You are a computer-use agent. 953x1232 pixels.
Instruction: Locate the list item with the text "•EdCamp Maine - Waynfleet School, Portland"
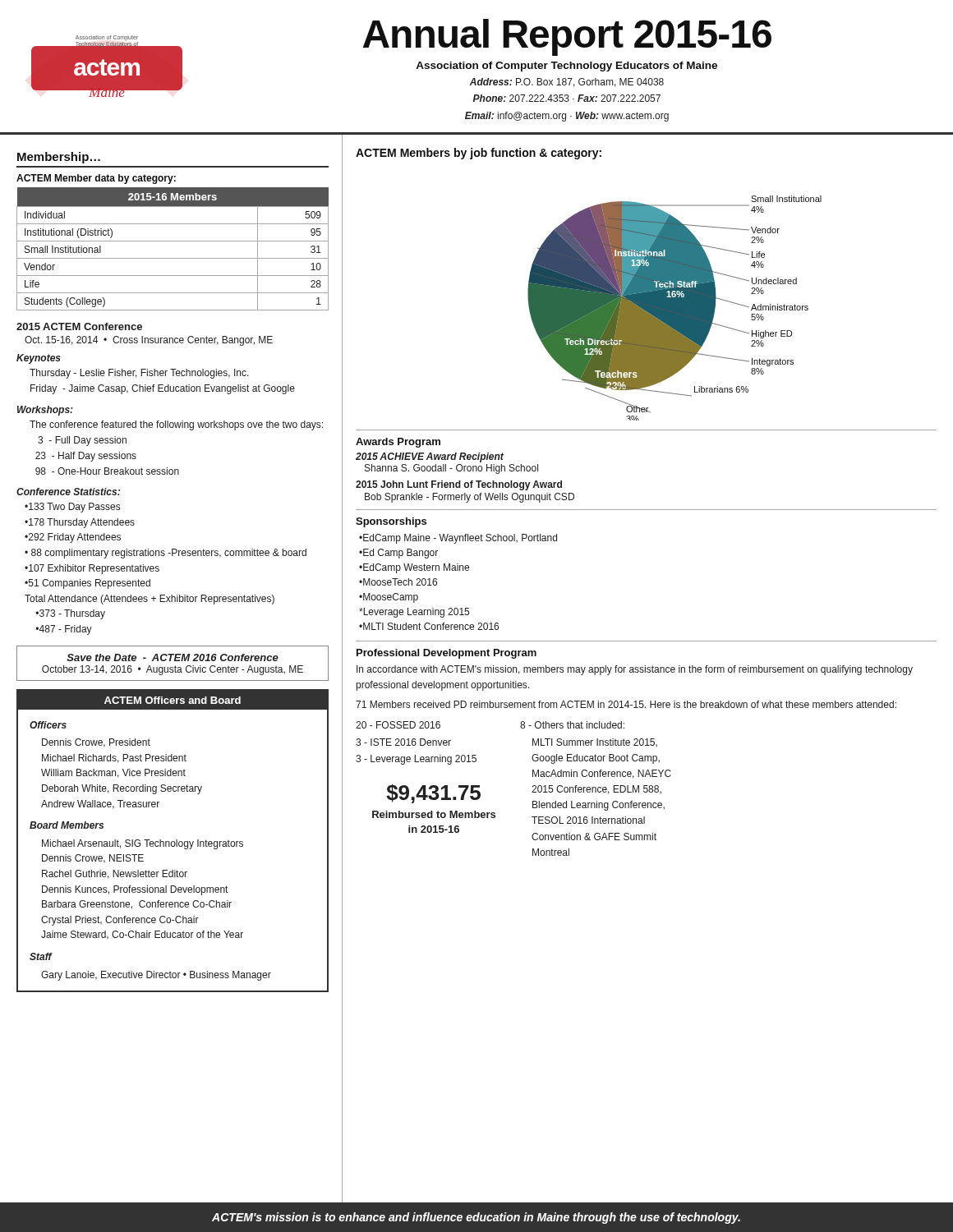(458, 538)
